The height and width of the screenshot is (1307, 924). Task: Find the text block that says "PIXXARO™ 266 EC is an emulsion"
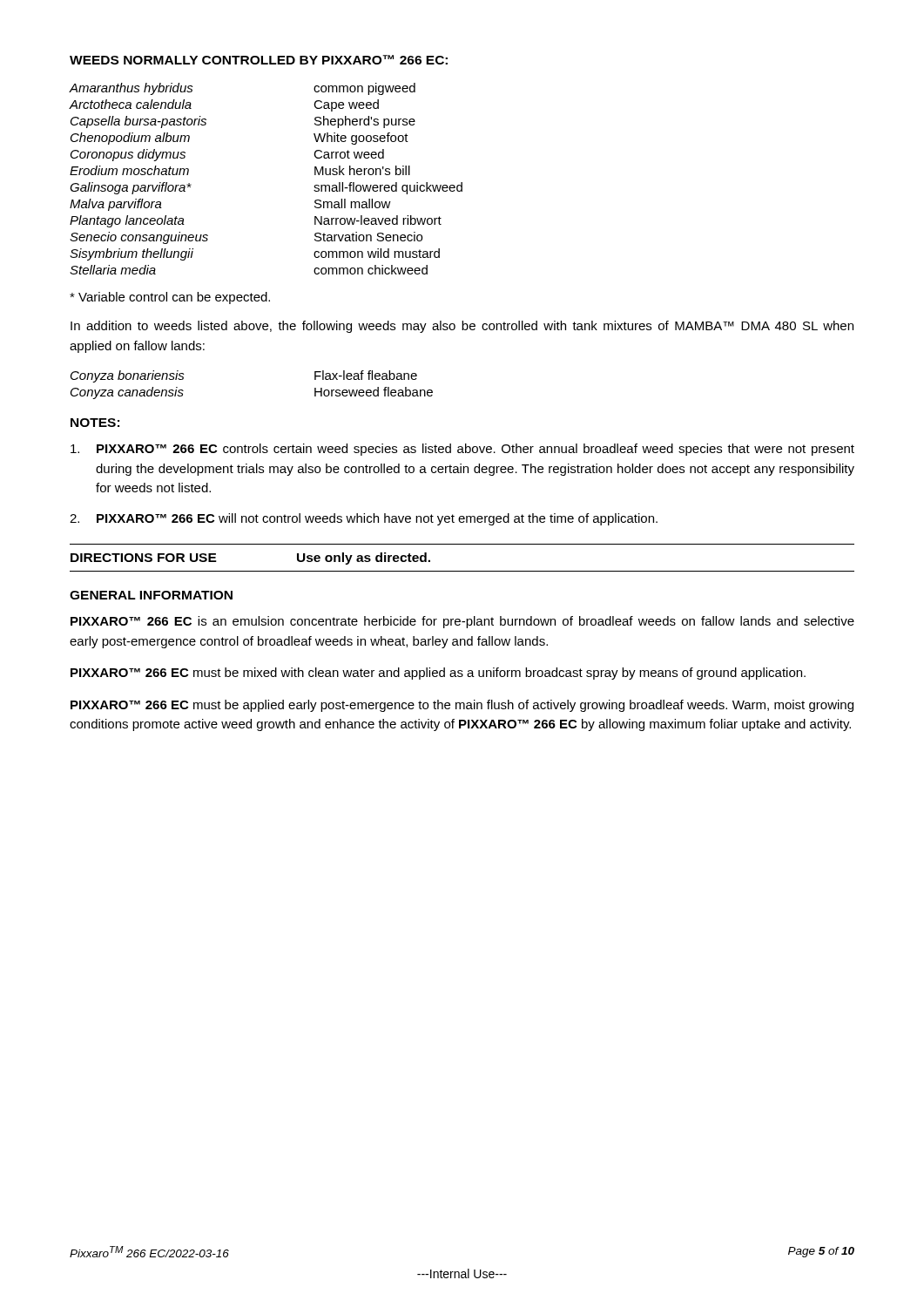tap(462, 631)
